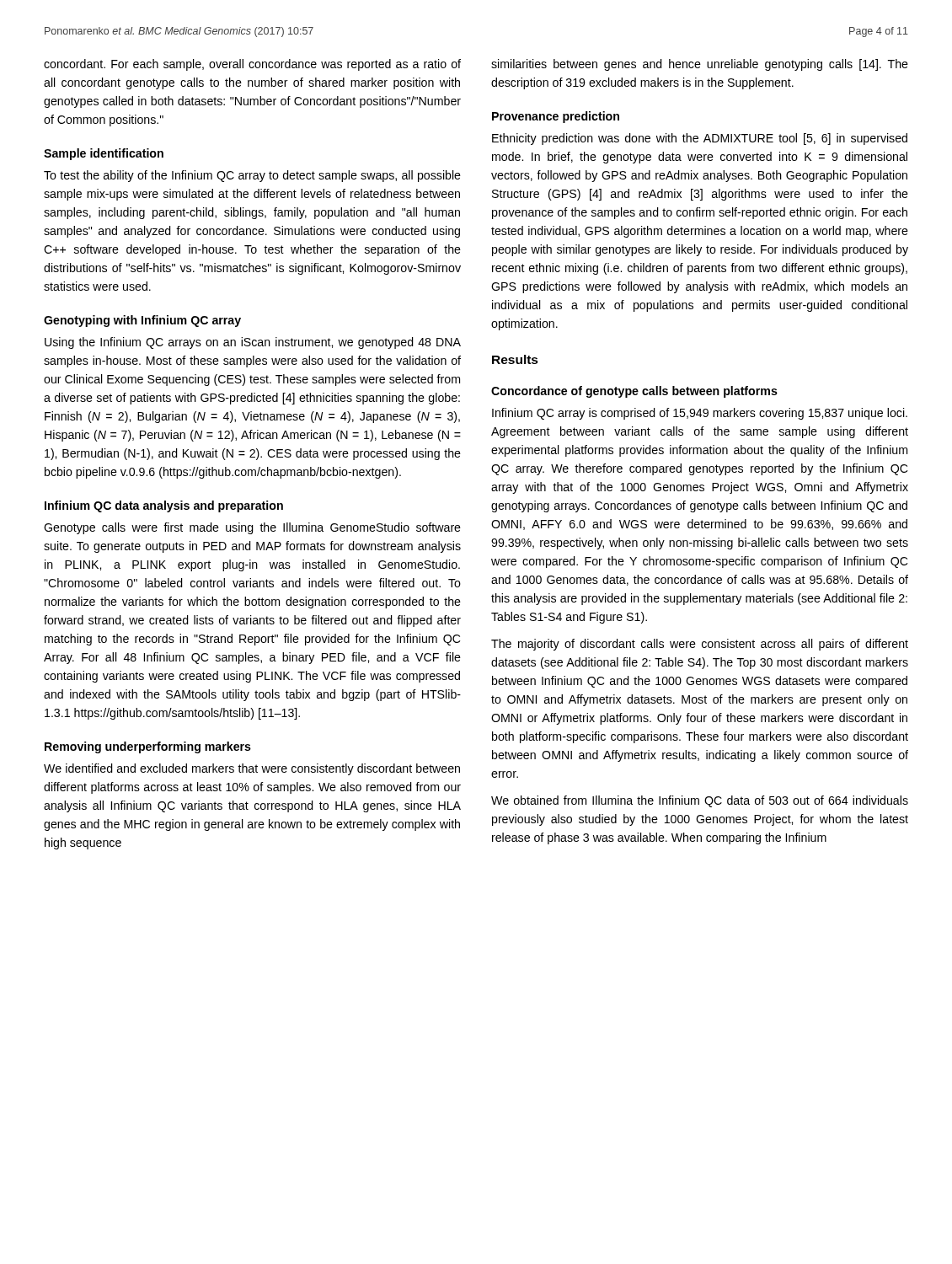Click on the text block containing "Infinium QC array is comprised"
Viewport: 952px width, 1264px height.
point(700,414)
